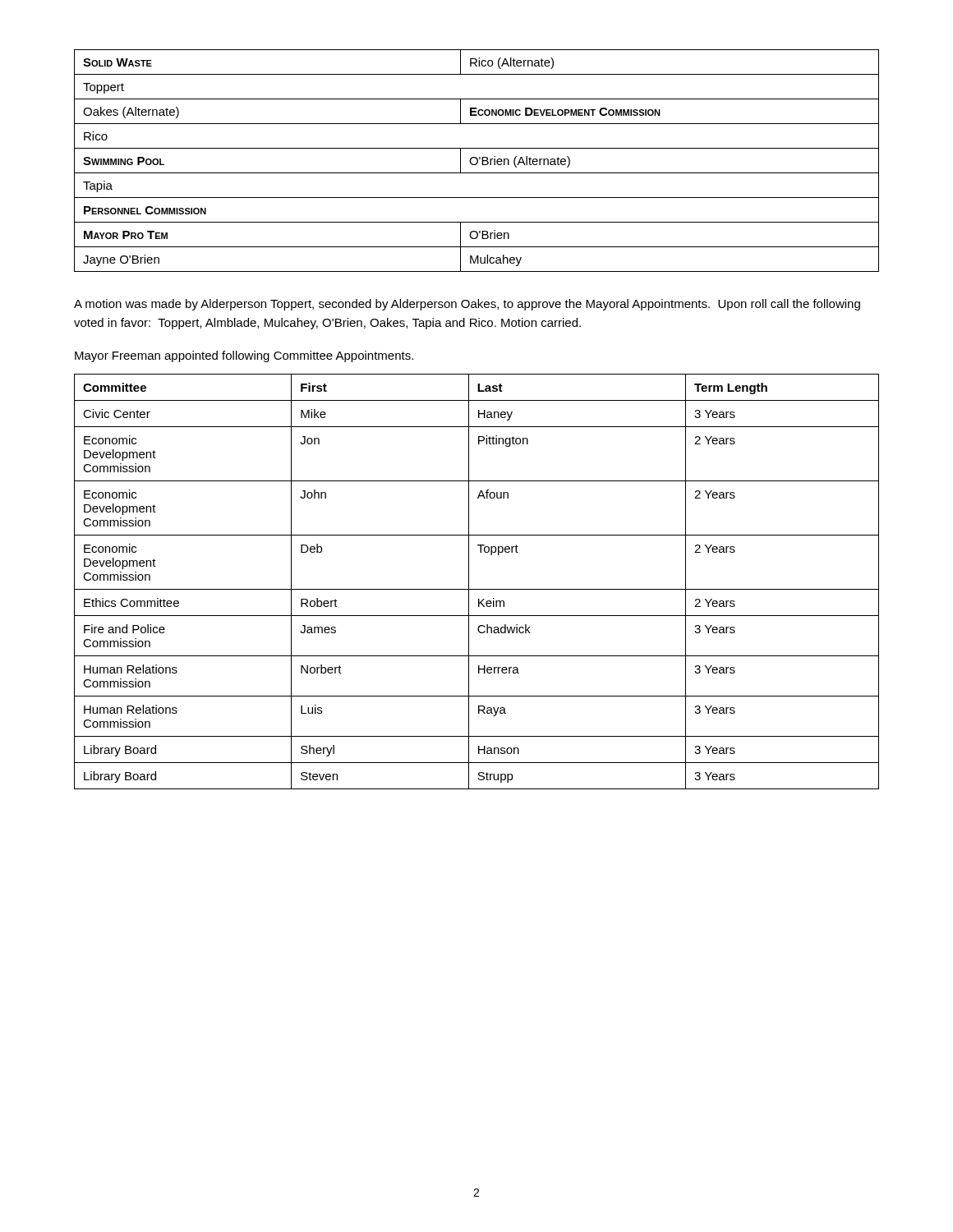
Task: Find "Mayor Freeman appointed following Committee Appointments." on this page
Action: [x=244, y=355]
